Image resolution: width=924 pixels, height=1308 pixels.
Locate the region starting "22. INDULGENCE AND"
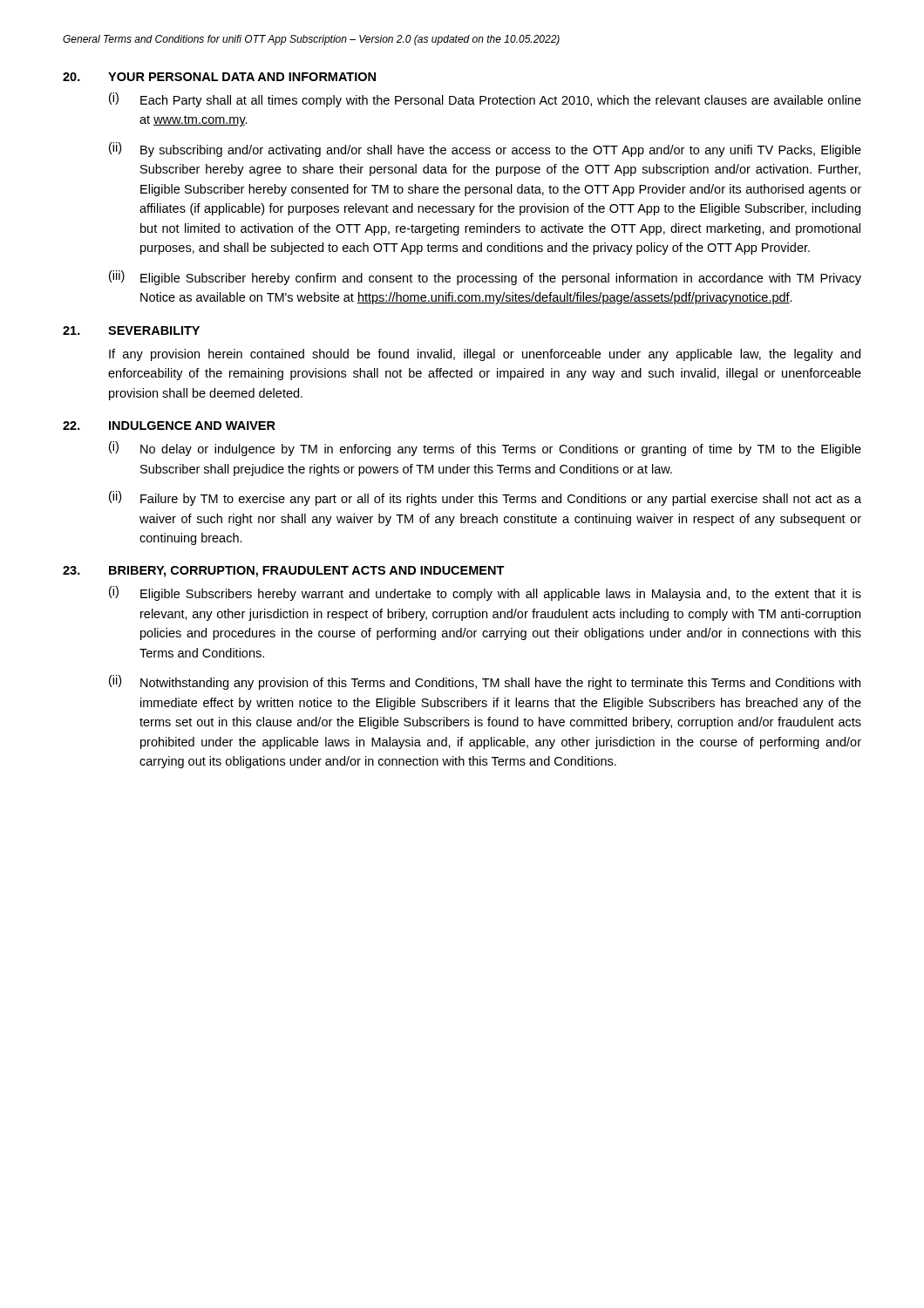169,426
